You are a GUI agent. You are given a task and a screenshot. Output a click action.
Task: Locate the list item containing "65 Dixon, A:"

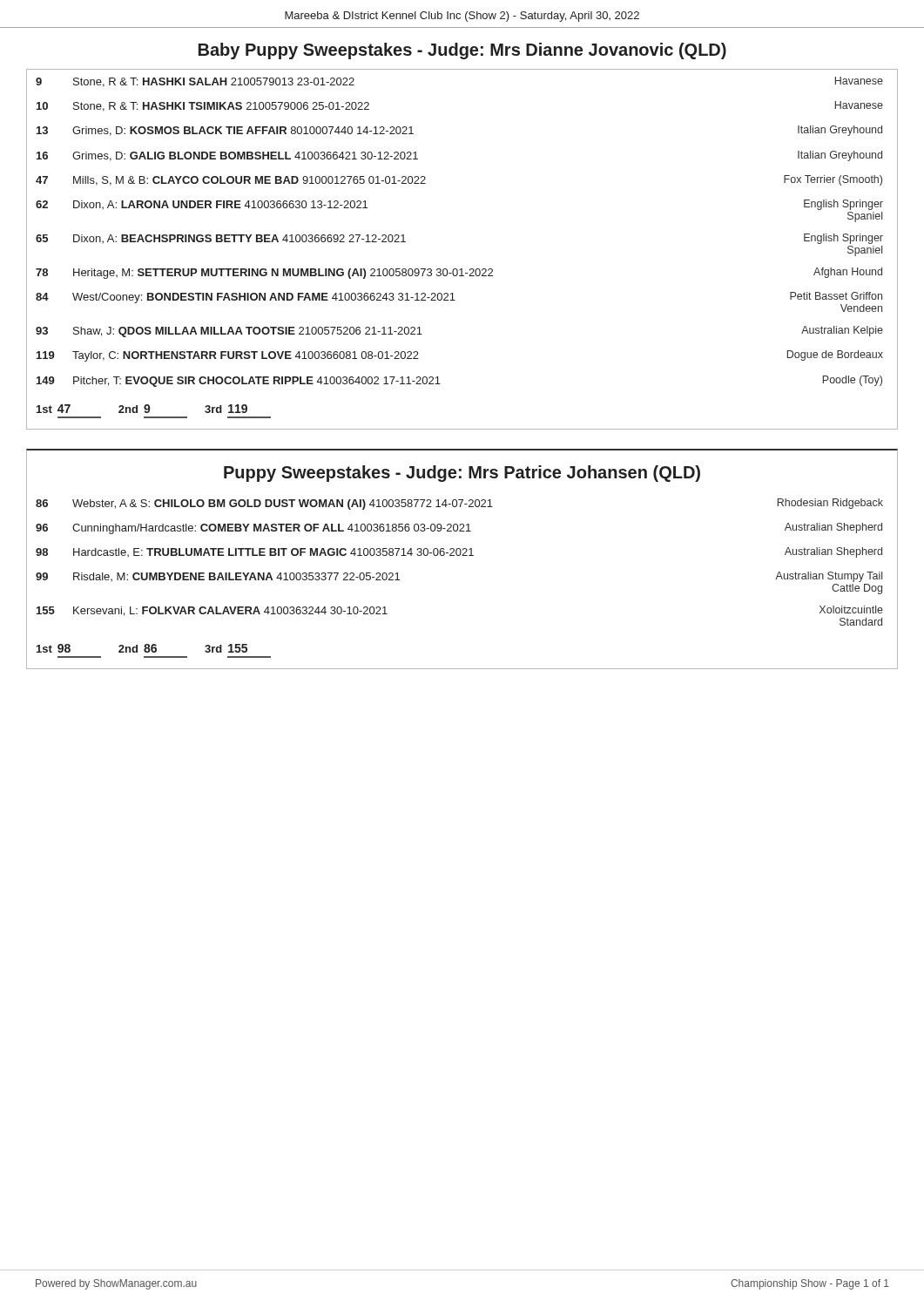(237, 236)
